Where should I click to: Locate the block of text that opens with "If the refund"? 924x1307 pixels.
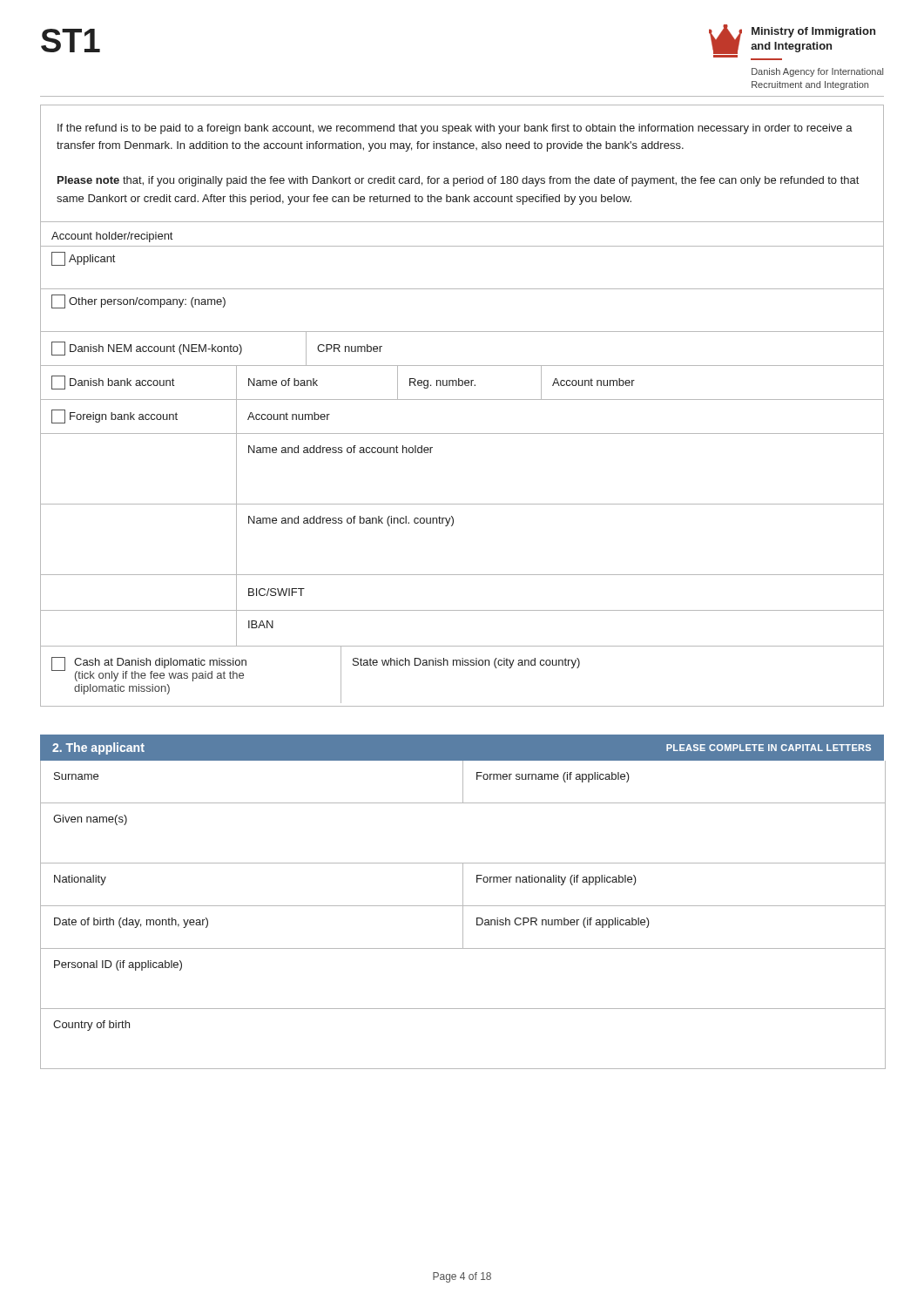[455, 129]
